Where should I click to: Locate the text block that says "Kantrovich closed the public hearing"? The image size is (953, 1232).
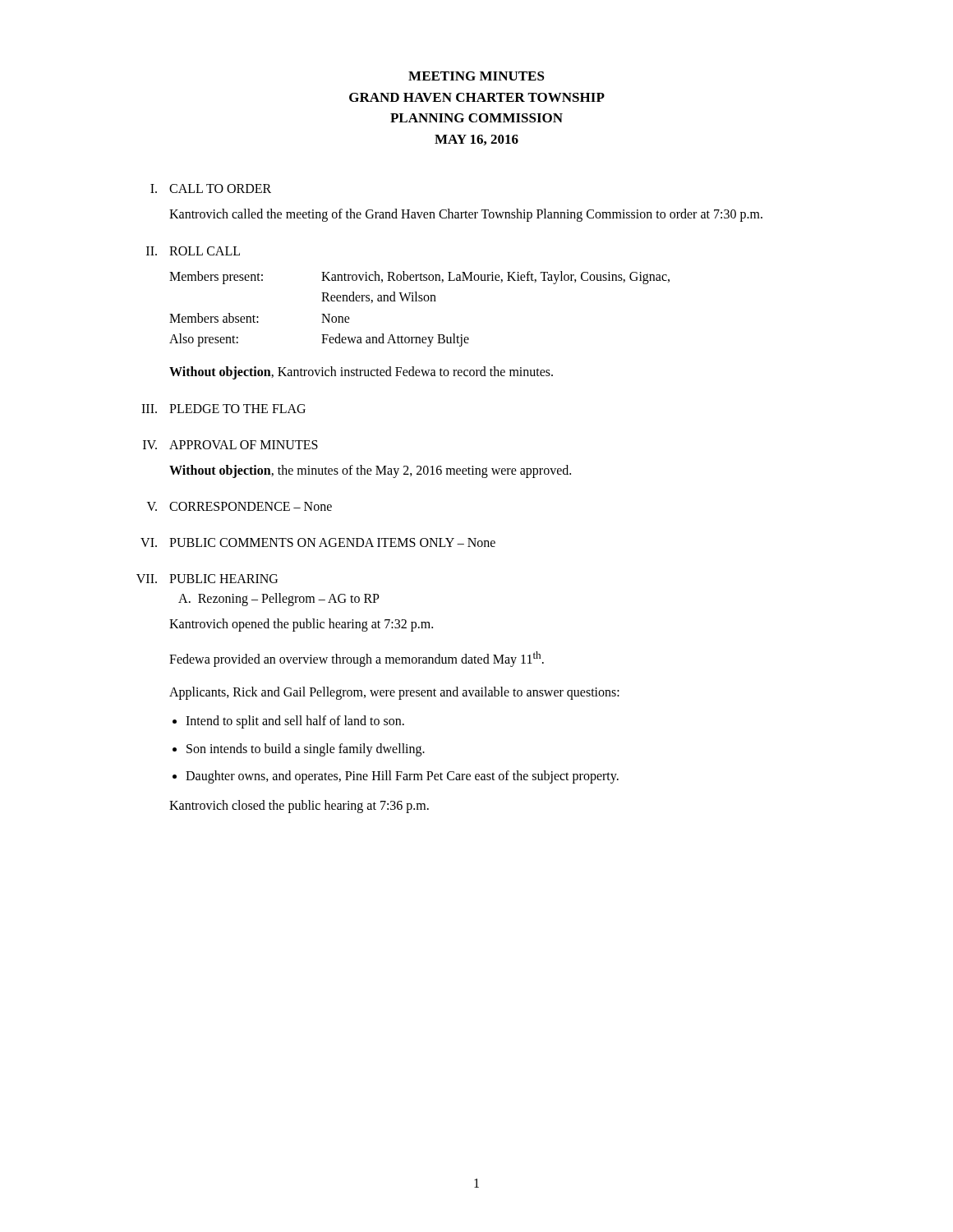[x=299, y=805]
